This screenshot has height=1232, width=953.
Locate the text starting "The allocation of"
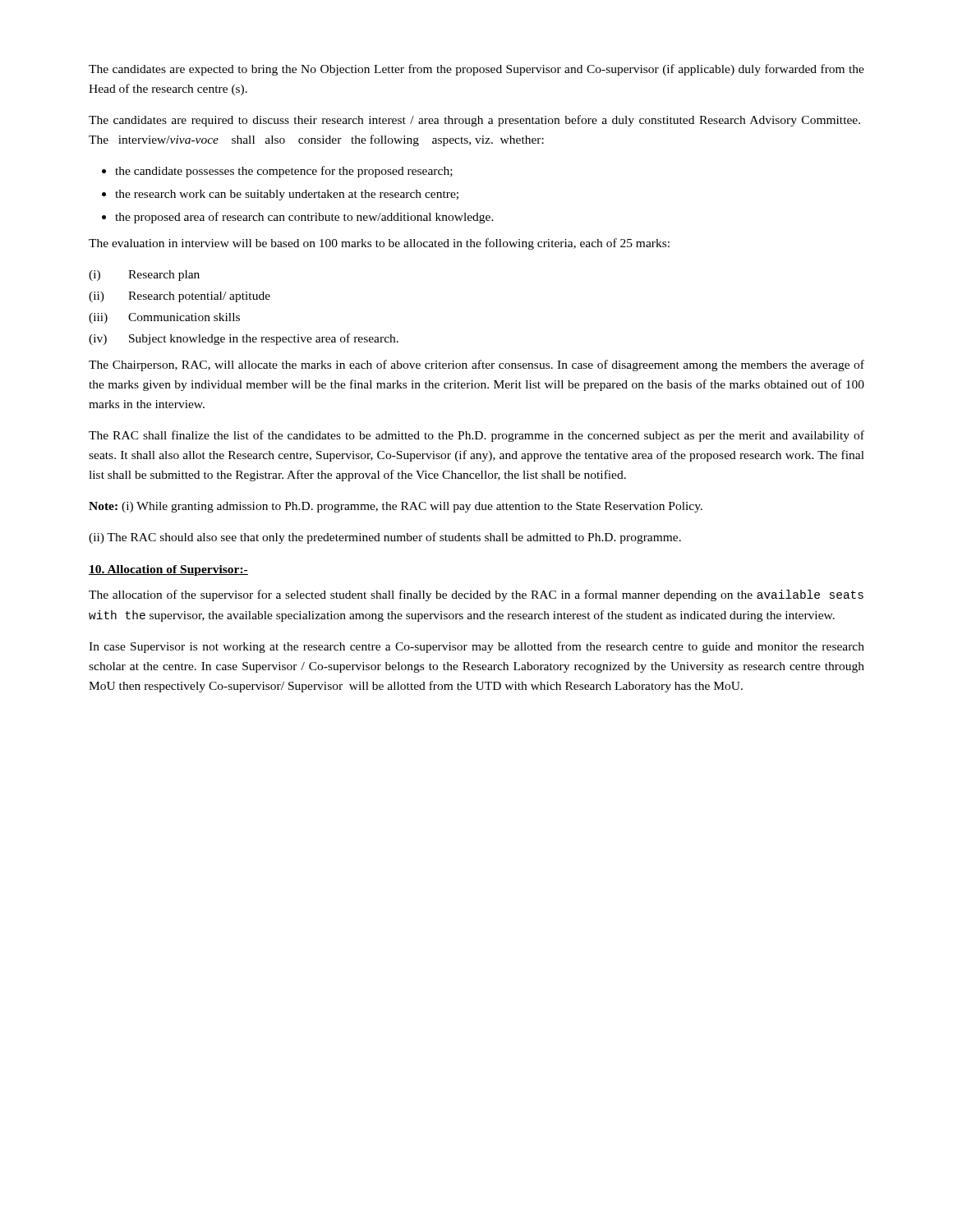[x=476, y=605]
